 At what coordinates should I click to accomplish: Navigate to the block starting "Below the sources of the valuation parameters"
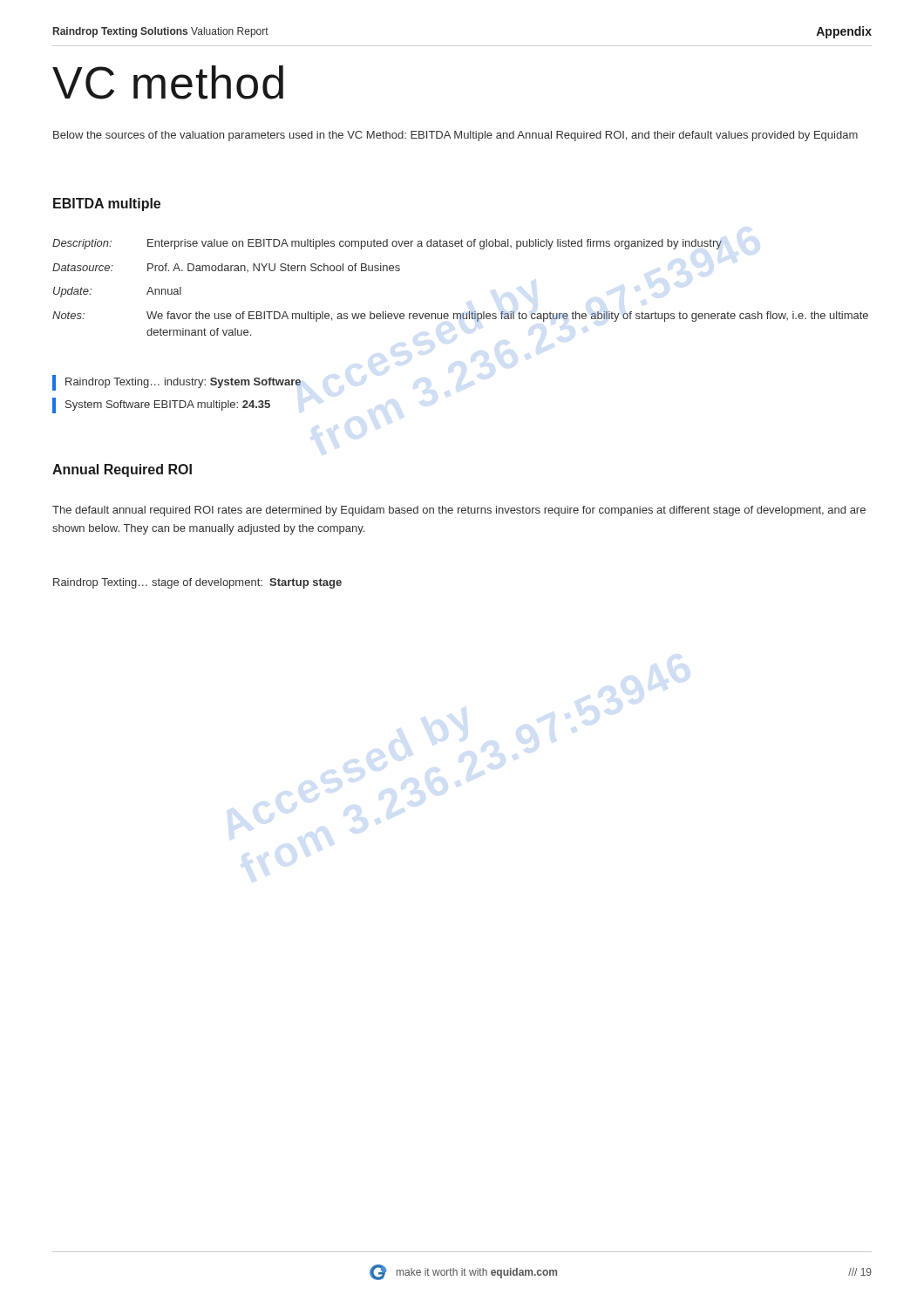pyautogui.click(x=455, y=135)
